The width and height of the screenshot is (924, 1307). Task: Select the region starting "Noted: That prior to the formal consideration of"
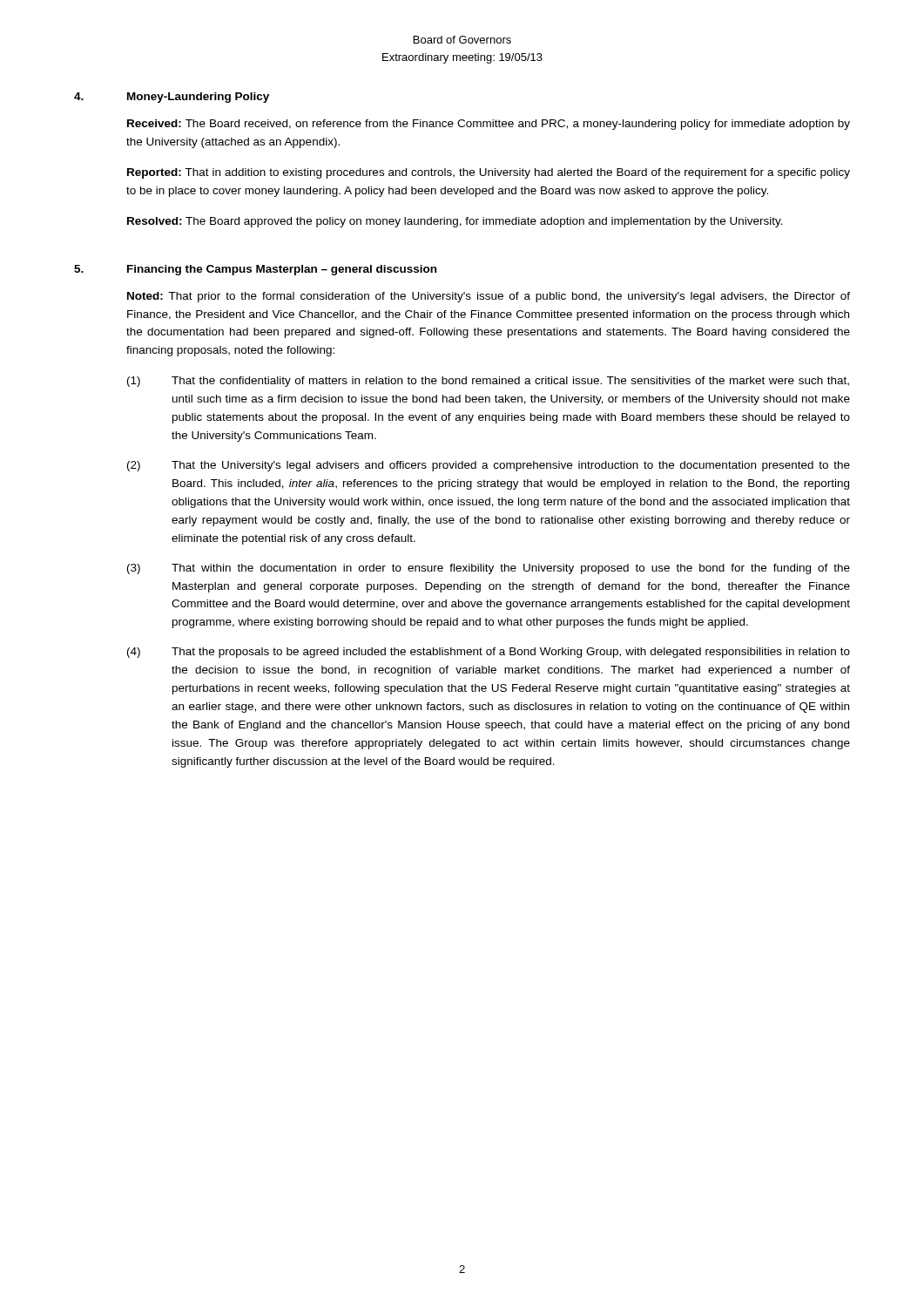488,323
